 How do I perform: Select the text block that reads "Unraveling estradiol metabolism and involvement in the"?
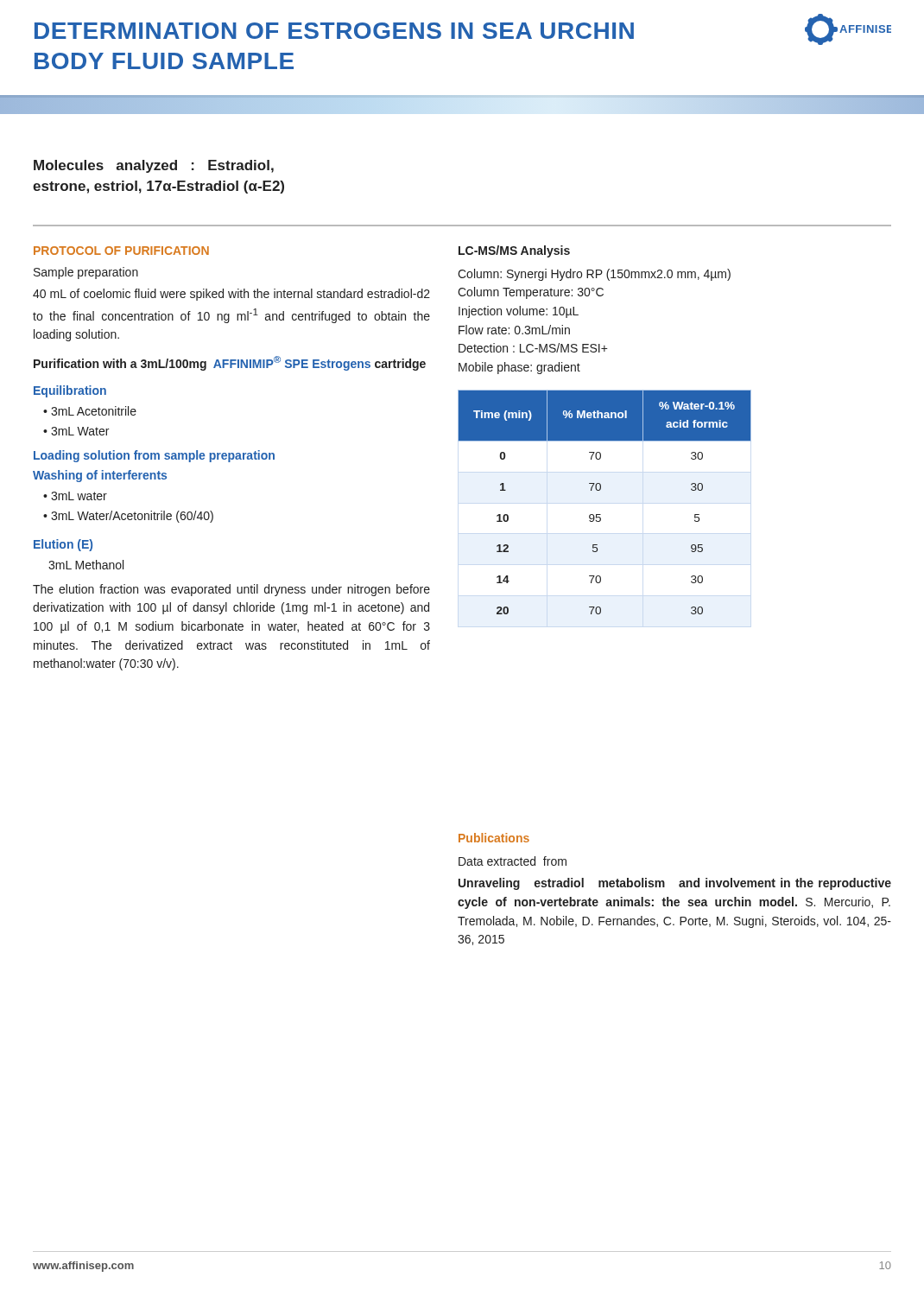coord(674,911)
